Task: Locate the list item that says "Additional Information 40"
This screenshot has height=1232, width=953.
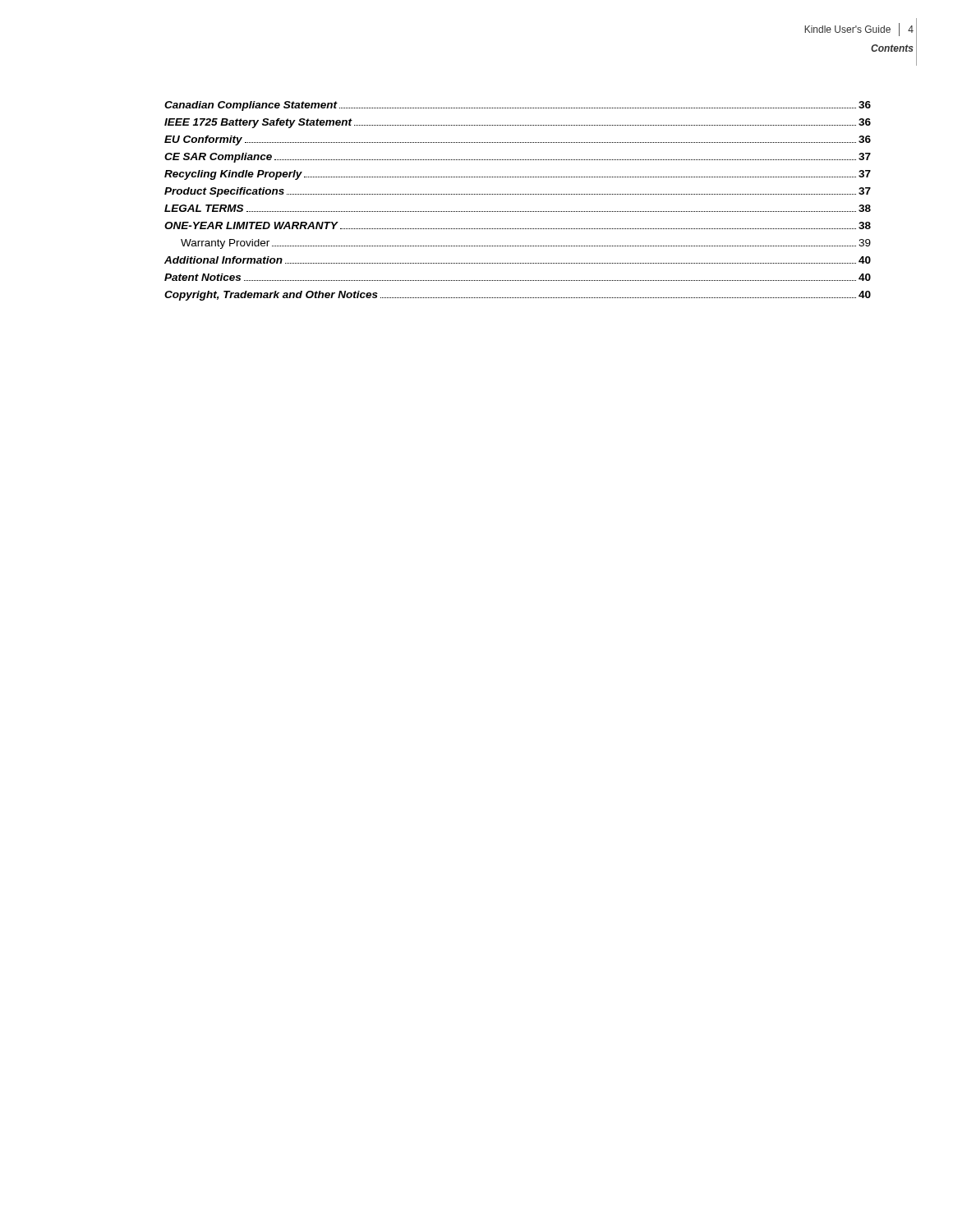Action: click(x=518, y=260)
